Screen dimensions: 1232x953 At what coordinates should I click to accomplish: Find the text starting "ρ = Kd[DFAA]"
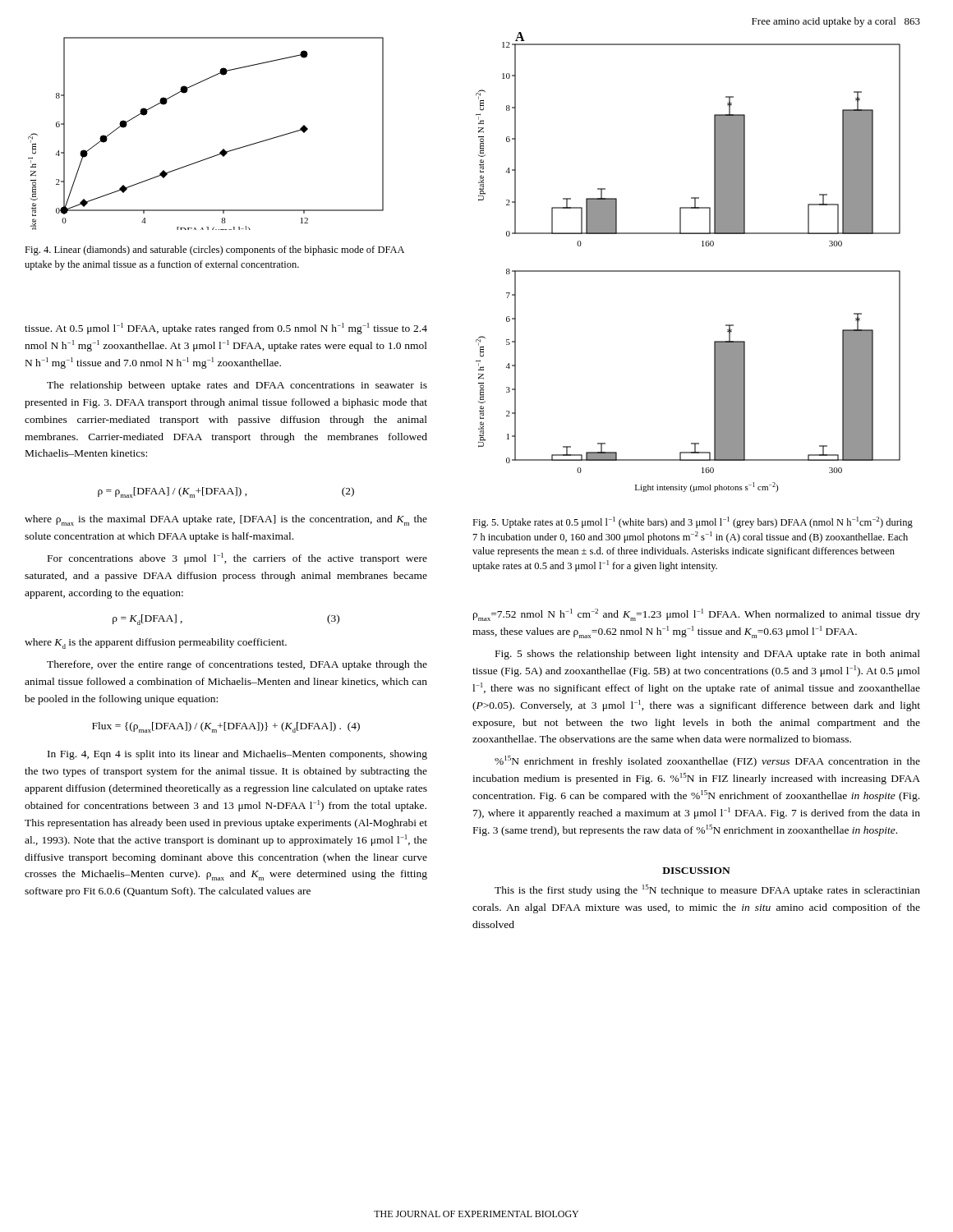coord(147,620)
